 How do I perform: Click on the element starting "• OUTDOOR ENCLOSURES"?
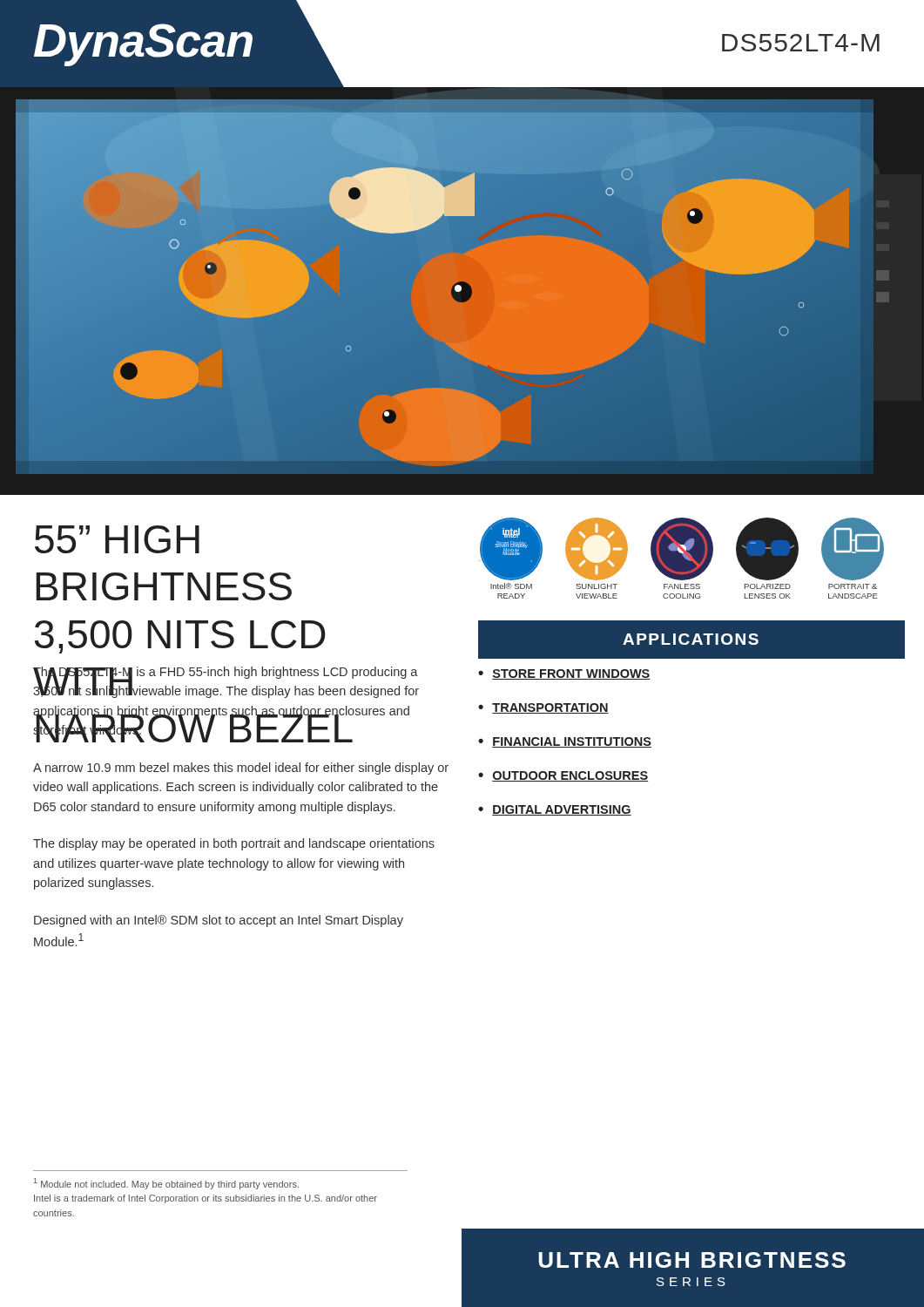[563, 775]
